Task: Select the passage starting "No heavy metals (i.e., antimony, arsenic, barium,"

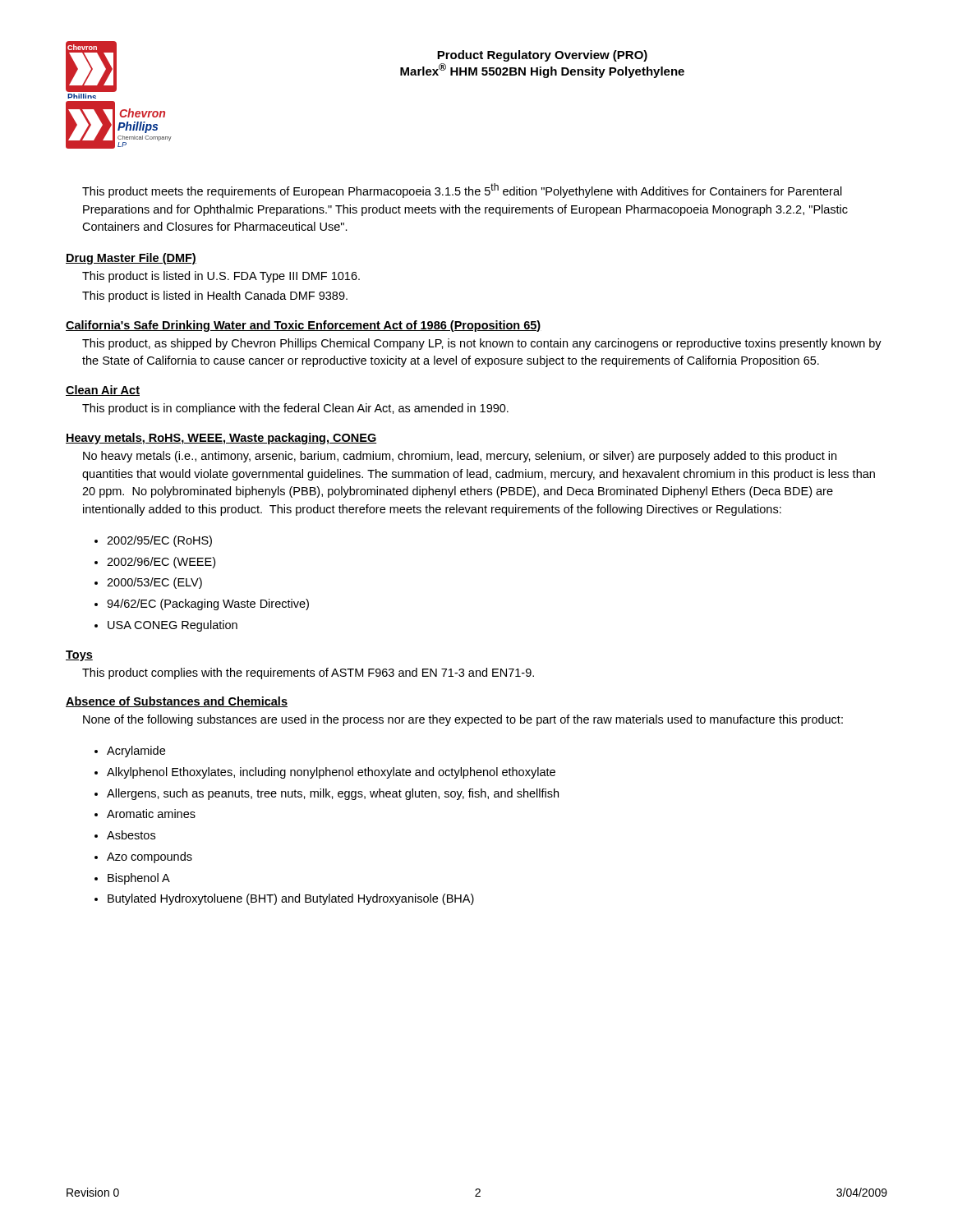Action: [479, 483]
